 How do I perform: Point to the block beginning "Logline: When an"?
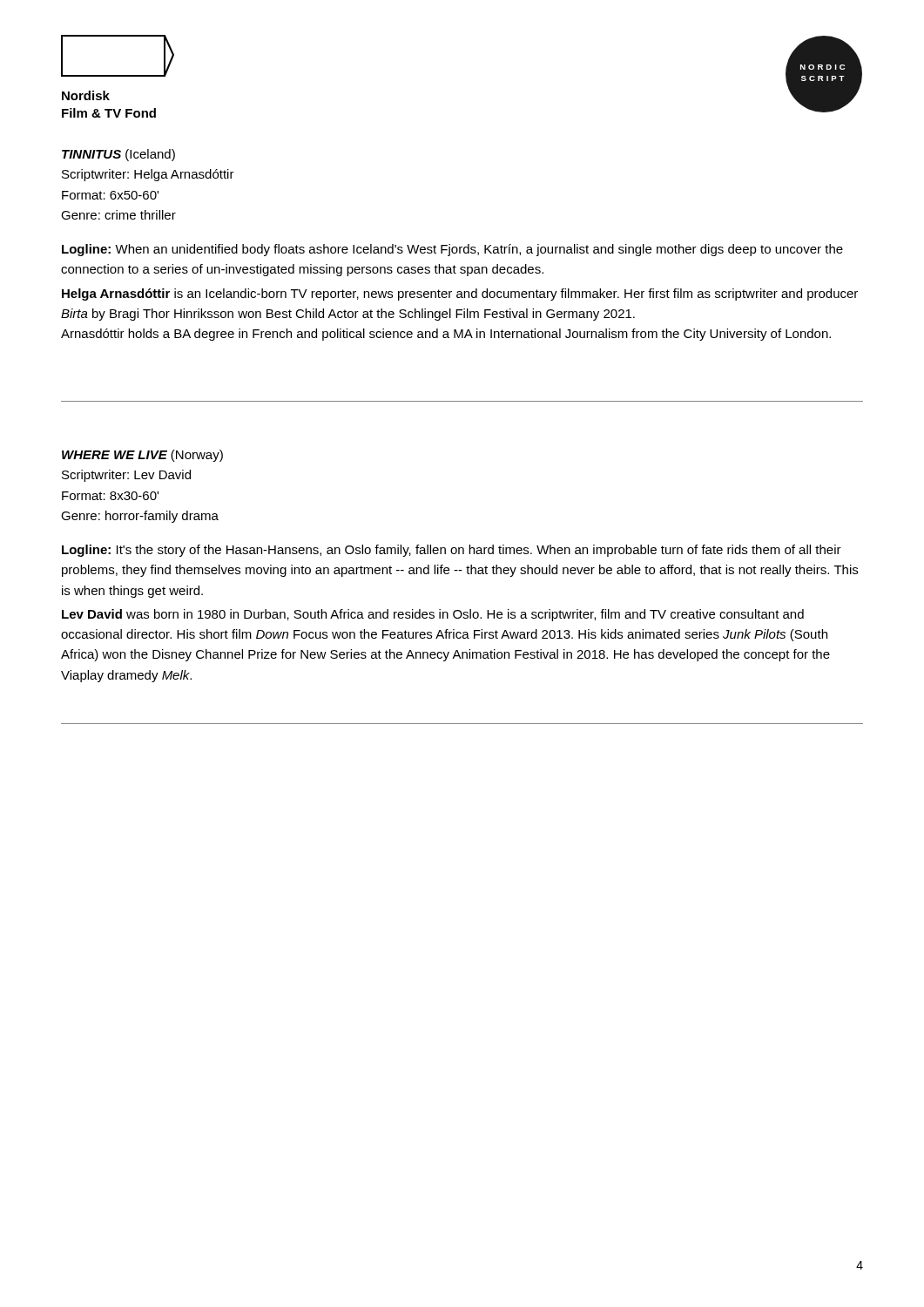[462, 291]
